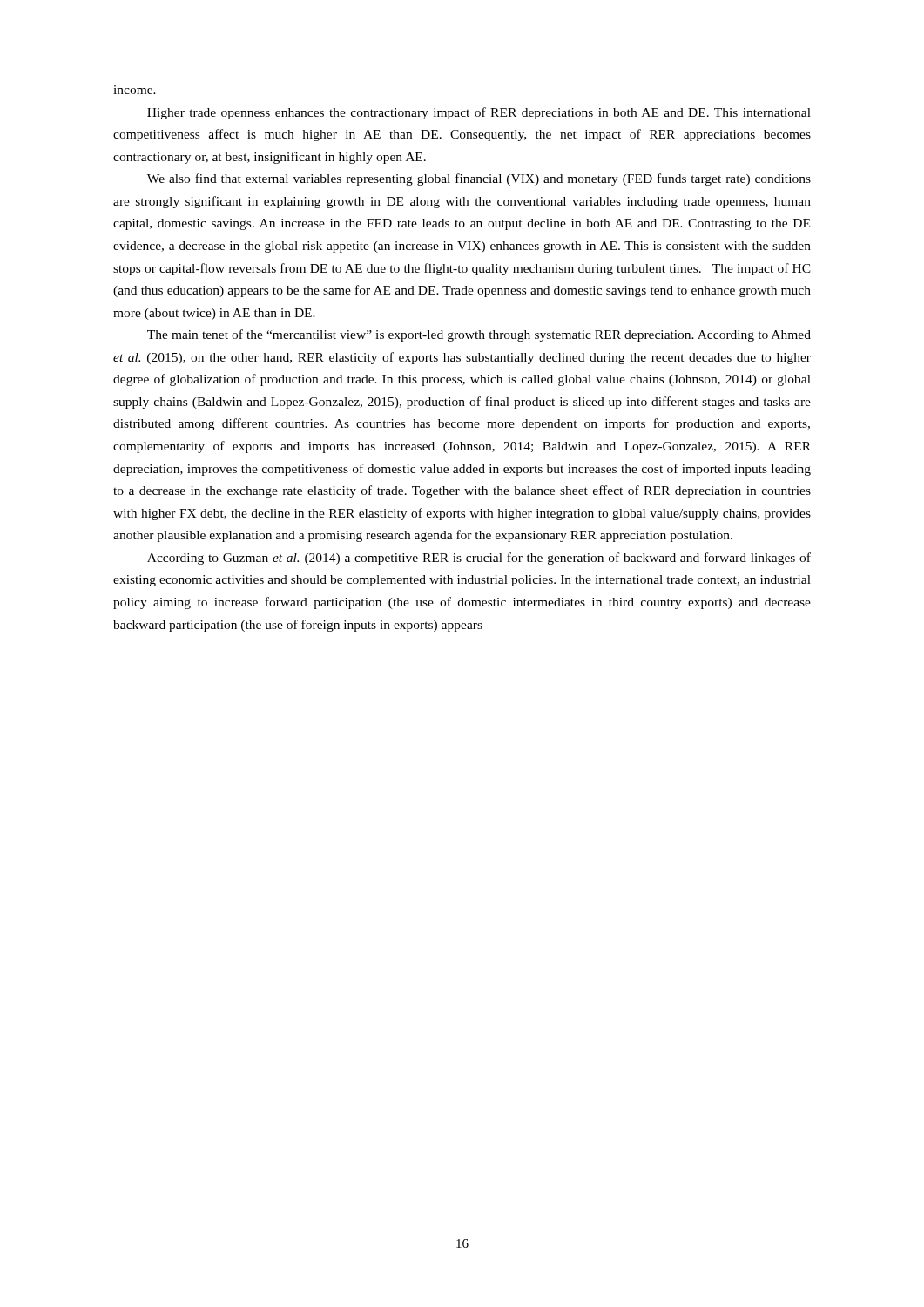The height and width of the screenshot is (1307, 924).
Task: Locate the passage starting "We also find that external variables"
Action: (462, 245)
